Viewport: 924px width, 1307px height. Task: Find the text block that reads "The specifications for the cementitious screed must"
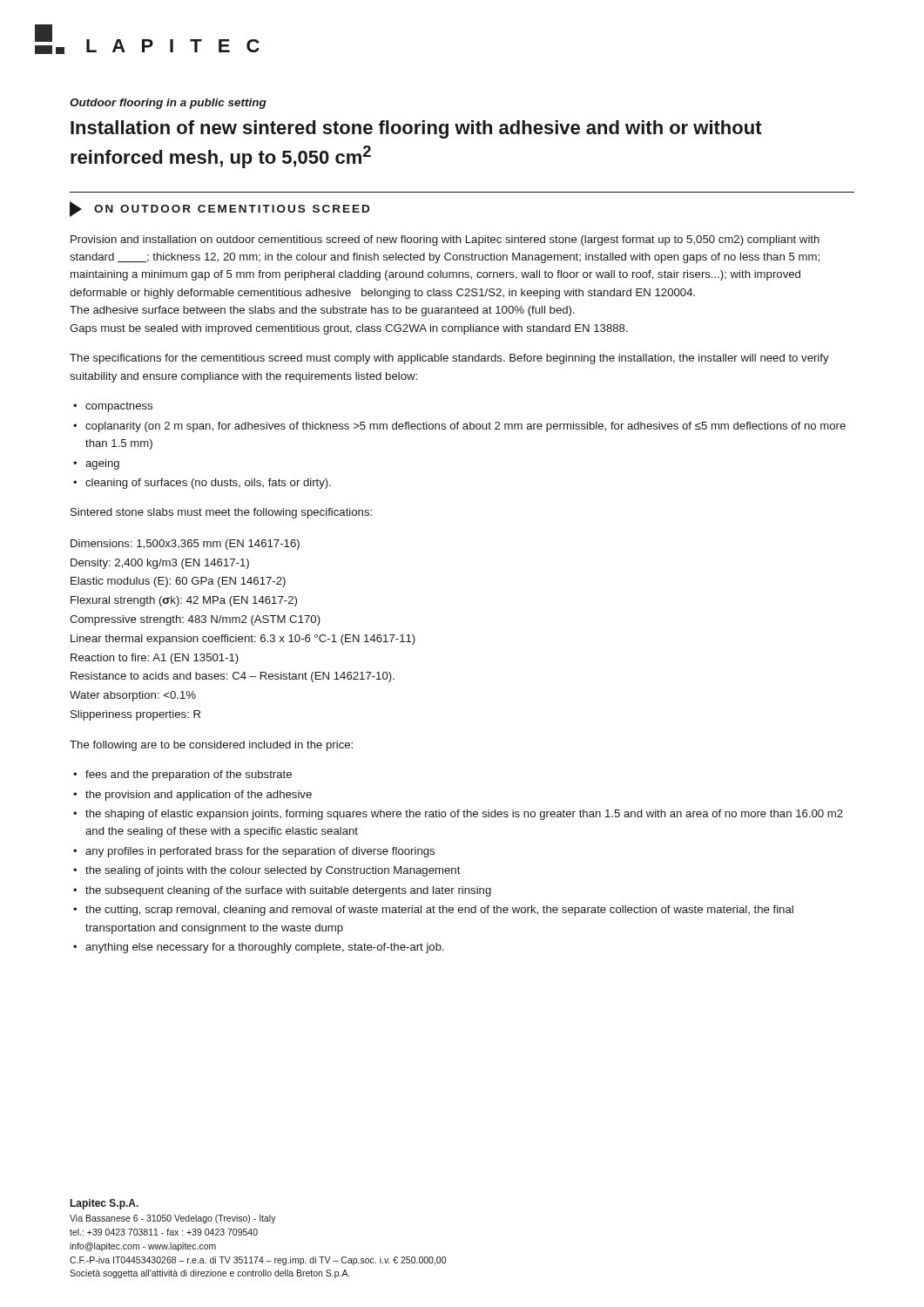tap(449, 367)
